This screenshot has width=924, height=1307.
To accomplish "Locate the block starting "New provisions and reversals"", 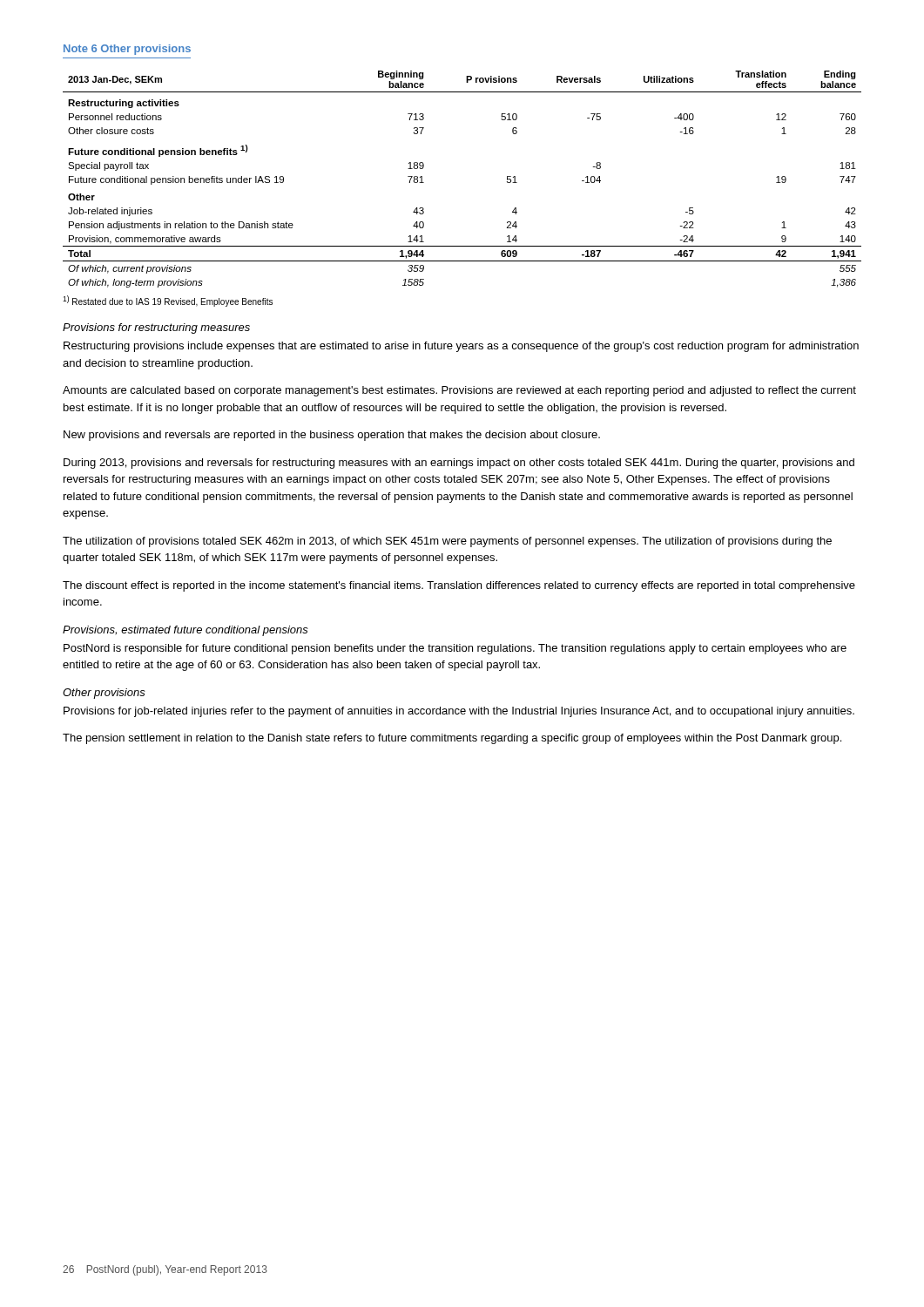I will tap(332, 434).
